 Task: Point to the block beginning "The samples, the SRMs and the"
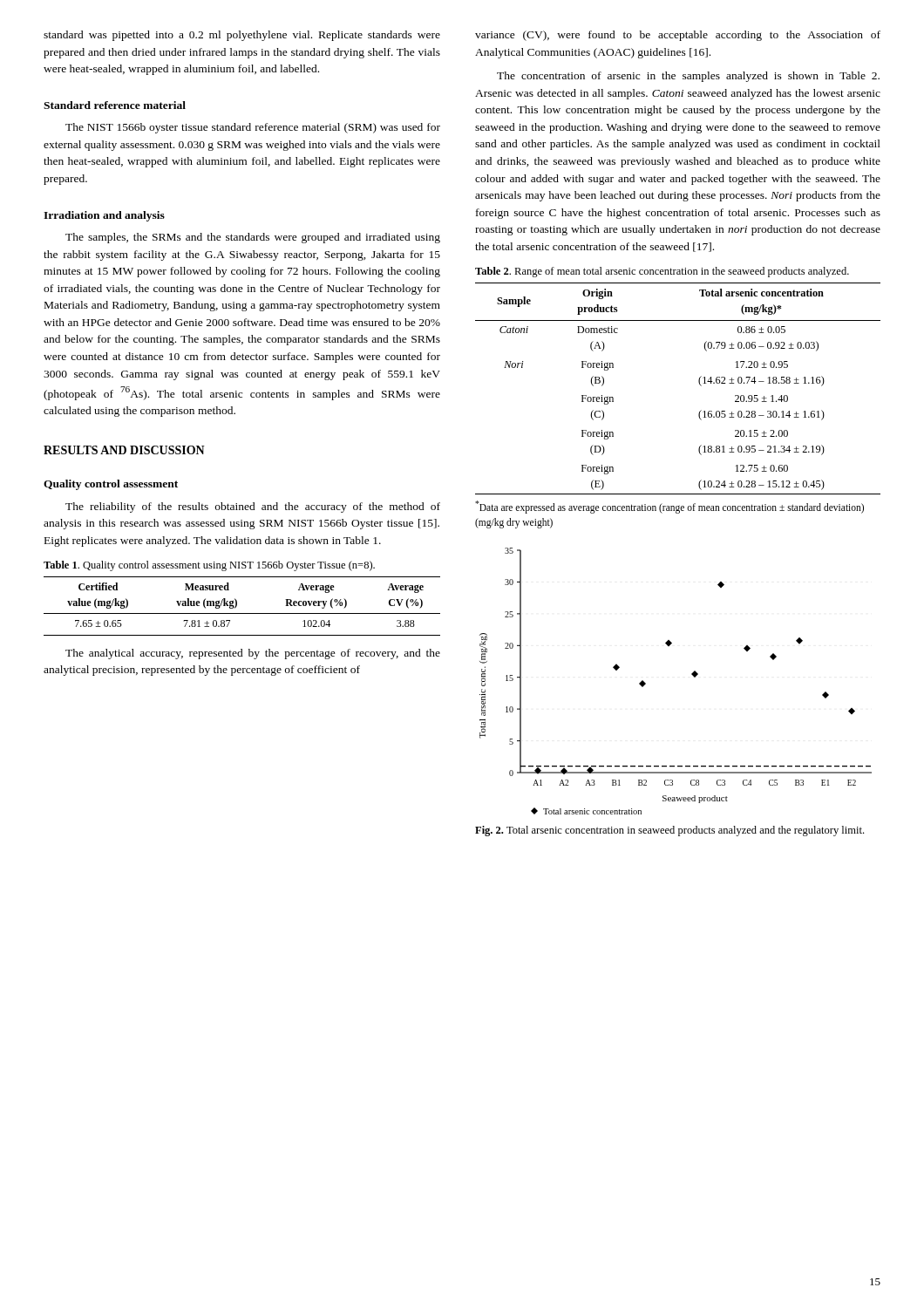242,324
